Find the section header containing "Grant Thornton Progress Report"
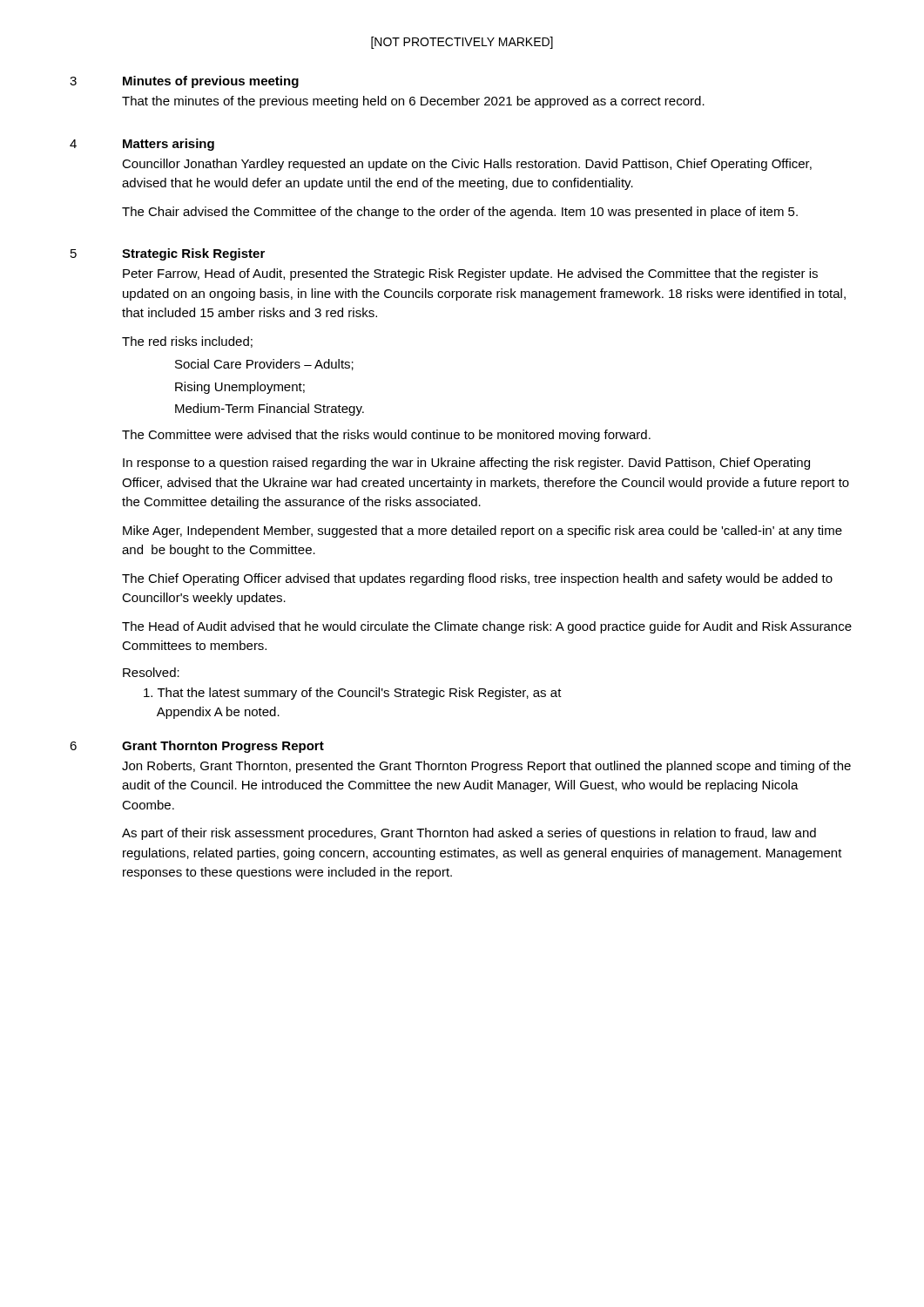 click(223, 745)
